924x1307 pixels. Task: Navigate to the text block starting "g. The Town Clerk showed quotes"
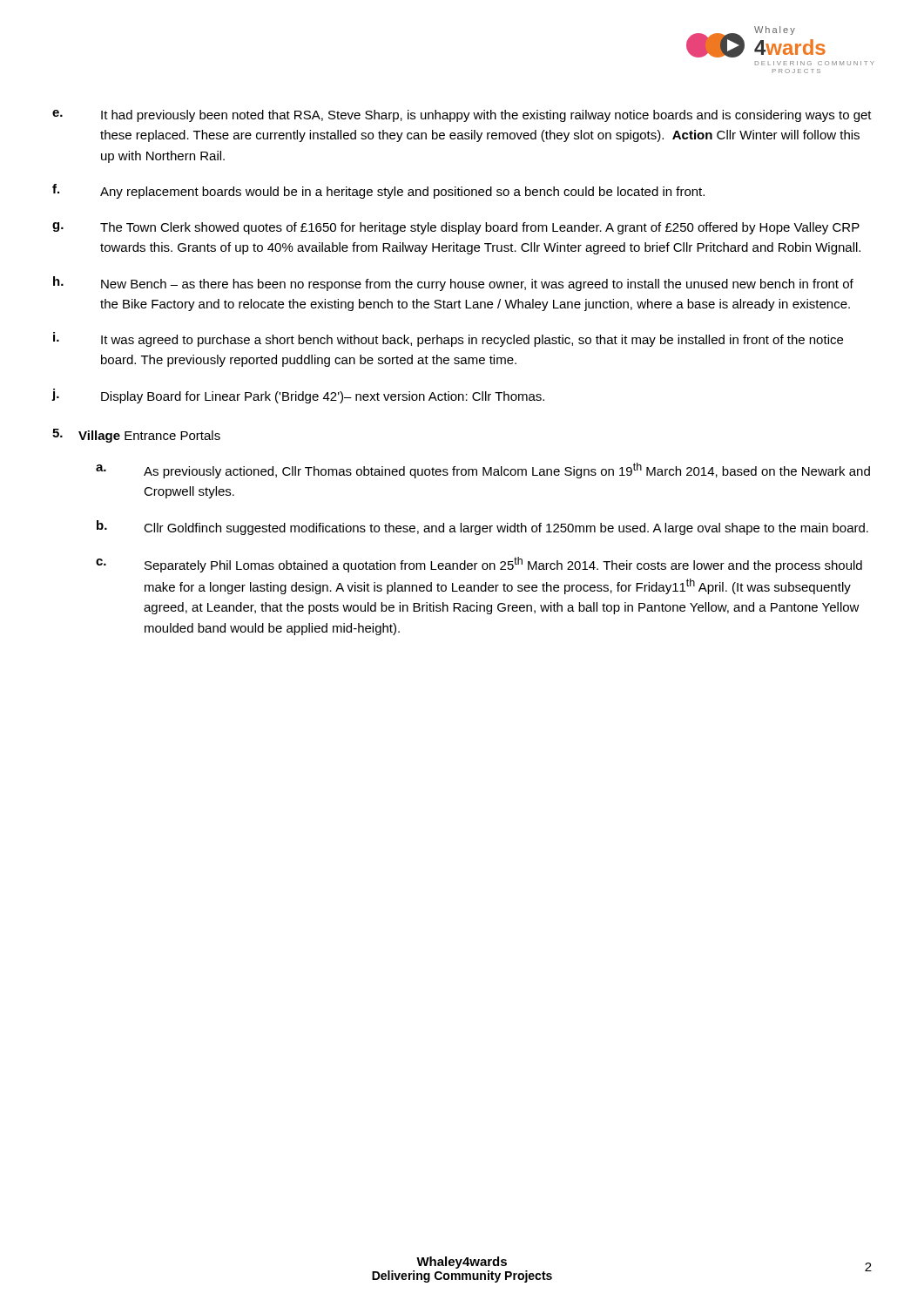click(462, 237)
